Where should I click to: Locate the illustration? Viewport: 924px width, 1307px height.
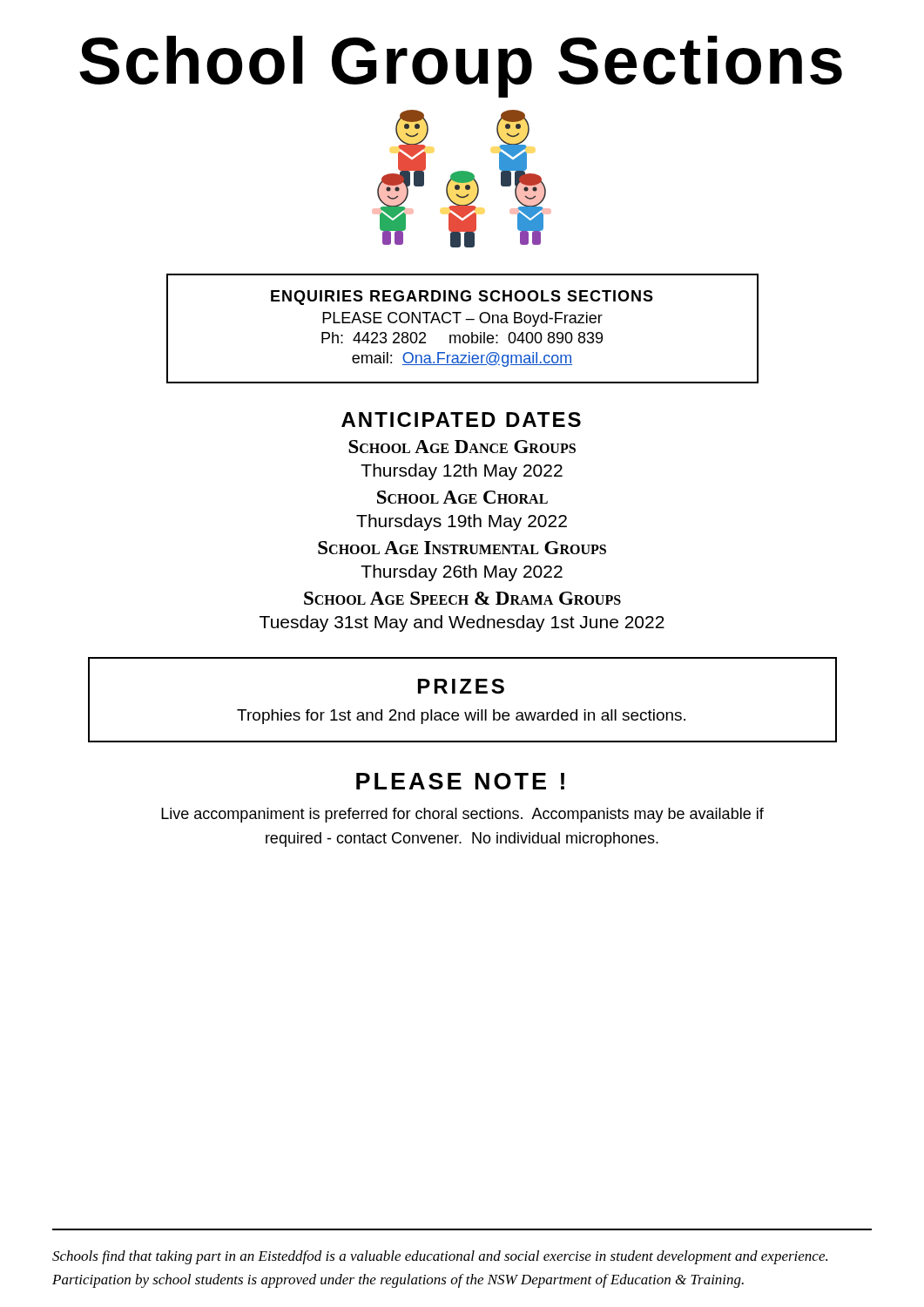[x=462, y=182]
